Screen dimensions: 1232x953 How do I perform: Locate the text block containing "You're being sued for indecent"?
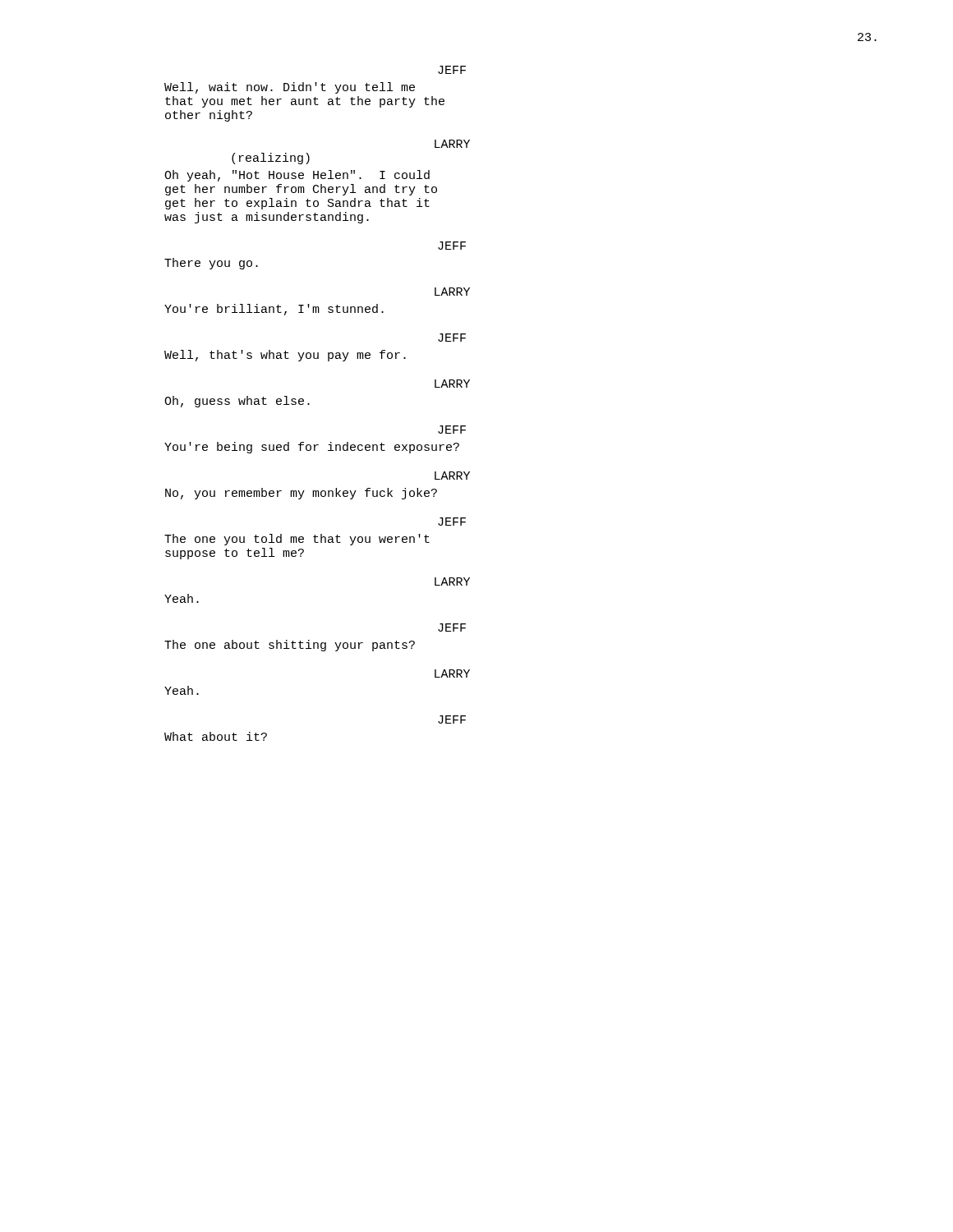pos(312,448)
